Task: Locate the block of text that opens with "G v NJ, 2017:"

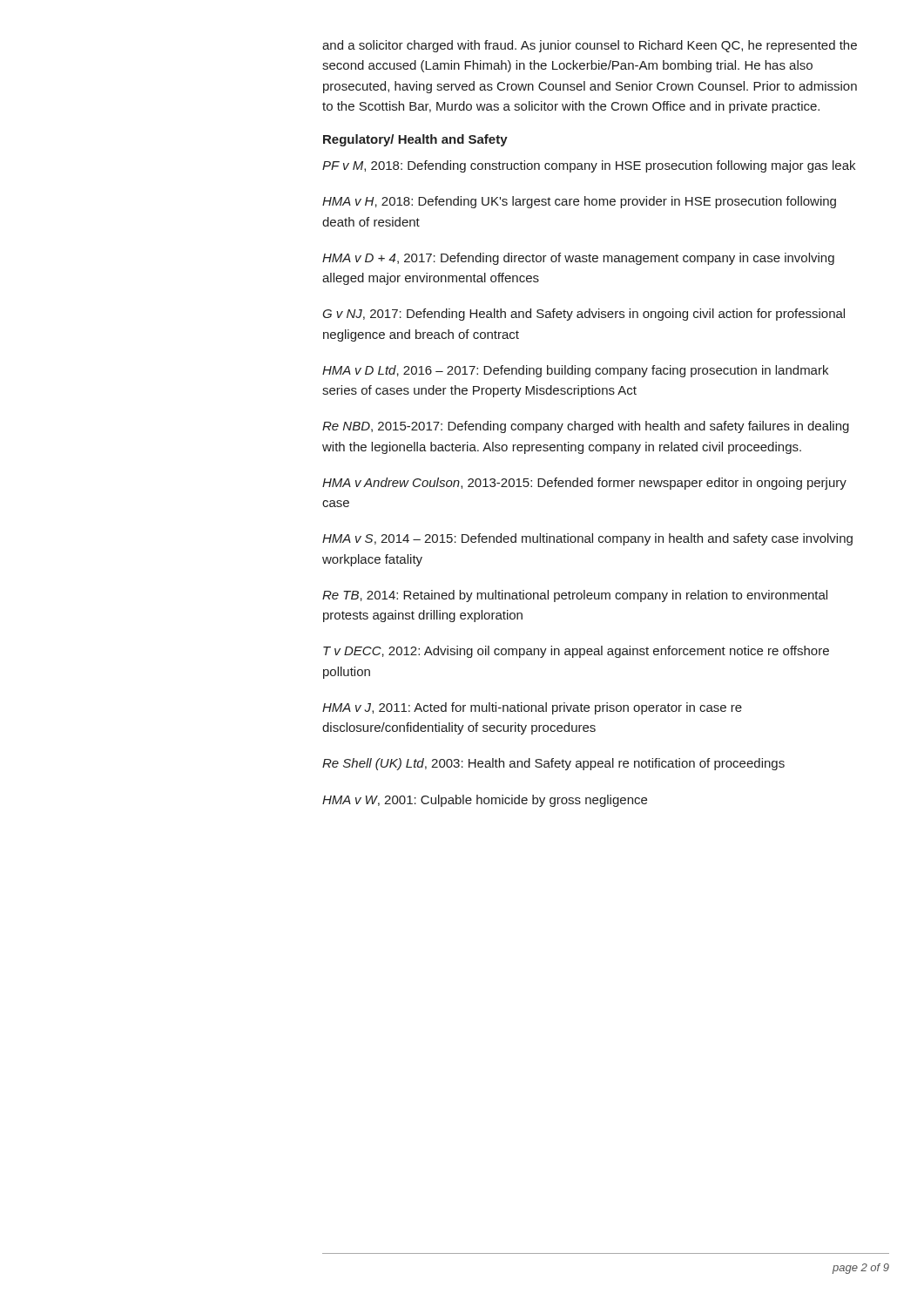Action: click(x=584, y=324)
